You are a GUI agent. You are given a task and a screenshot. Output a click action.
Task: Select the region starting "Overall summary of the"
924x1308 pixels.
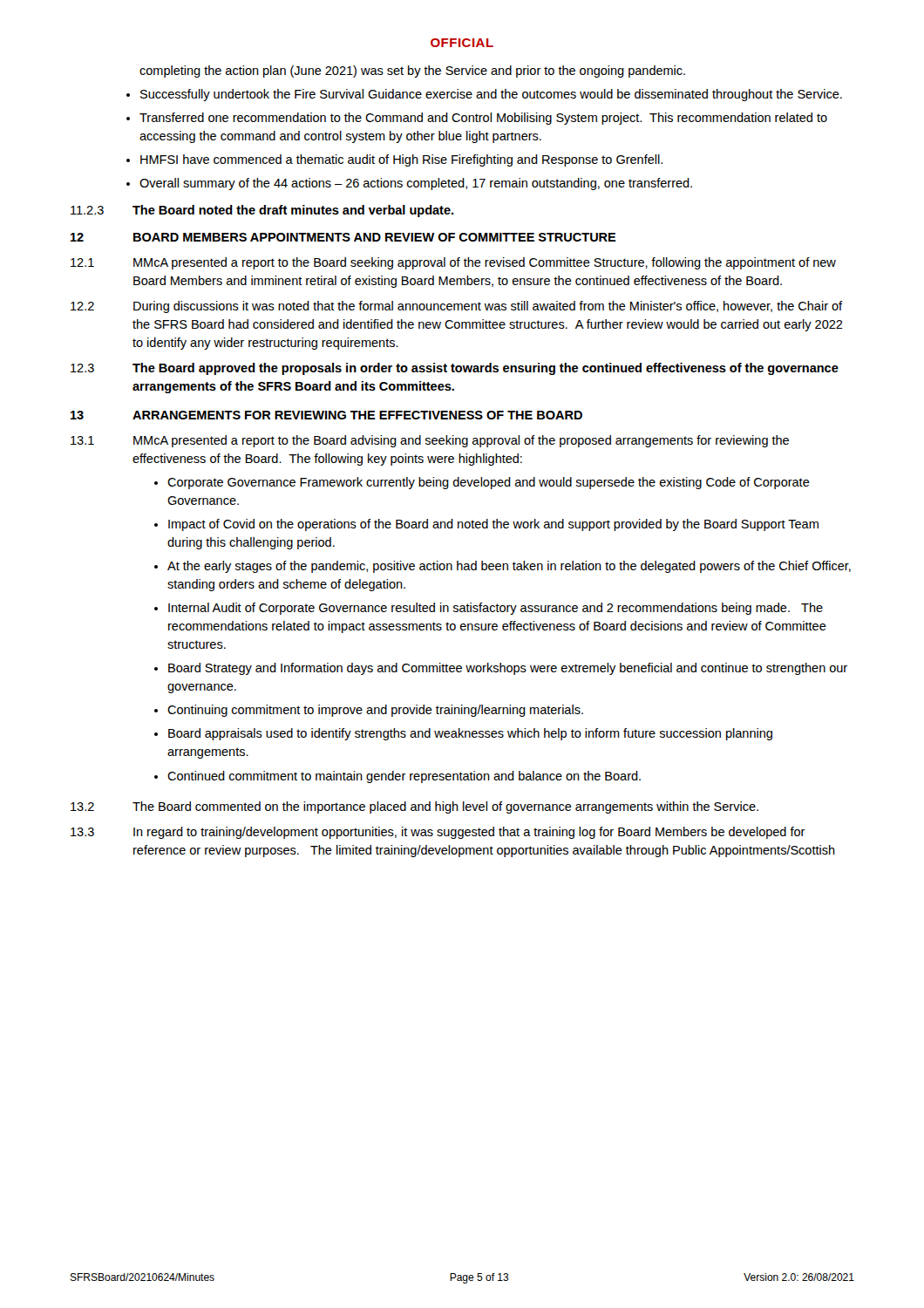click(416, 183)
